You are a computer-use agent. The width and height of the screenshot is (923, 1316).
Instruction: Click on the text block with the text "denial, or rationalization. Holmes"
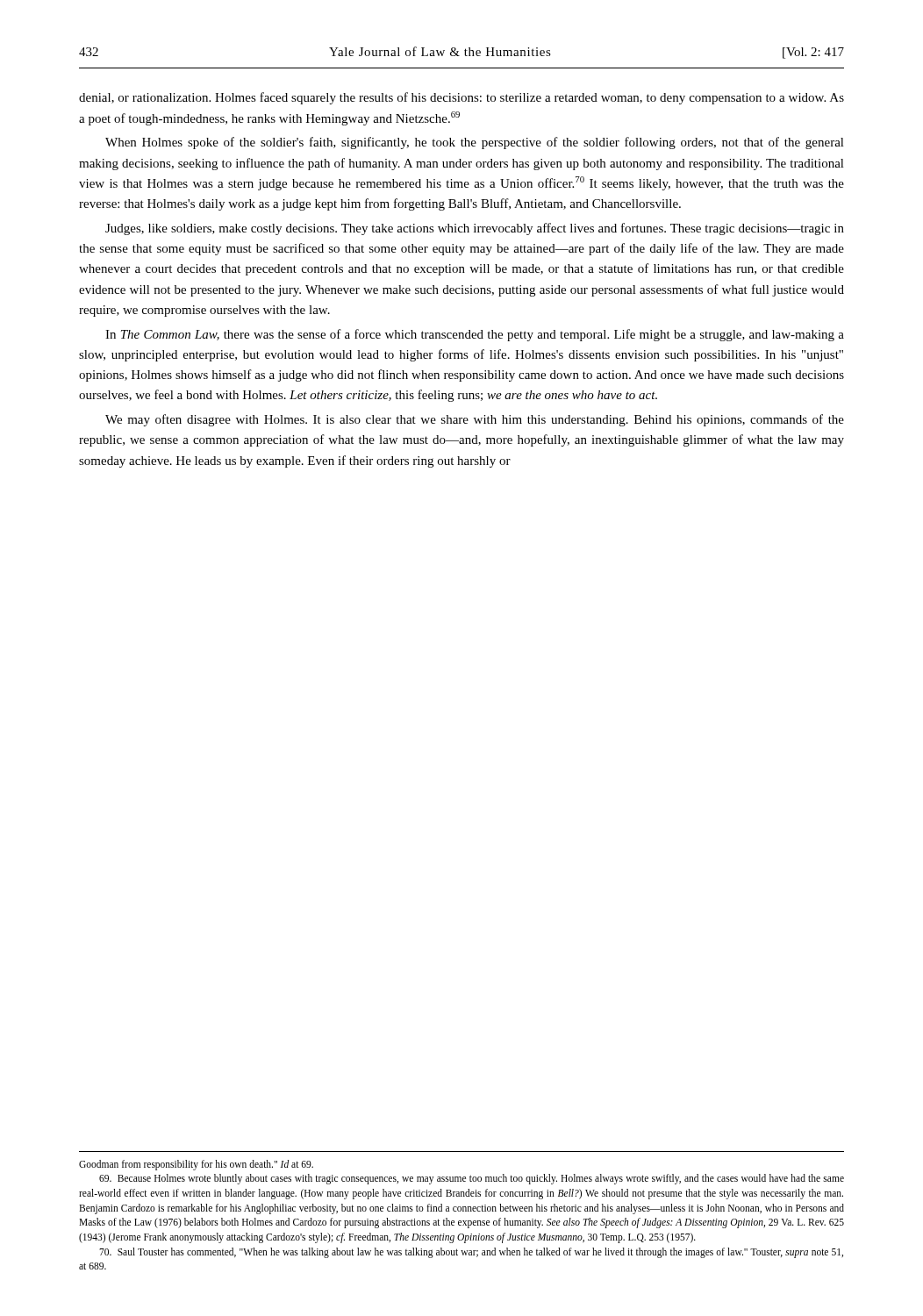pos(462,108)
